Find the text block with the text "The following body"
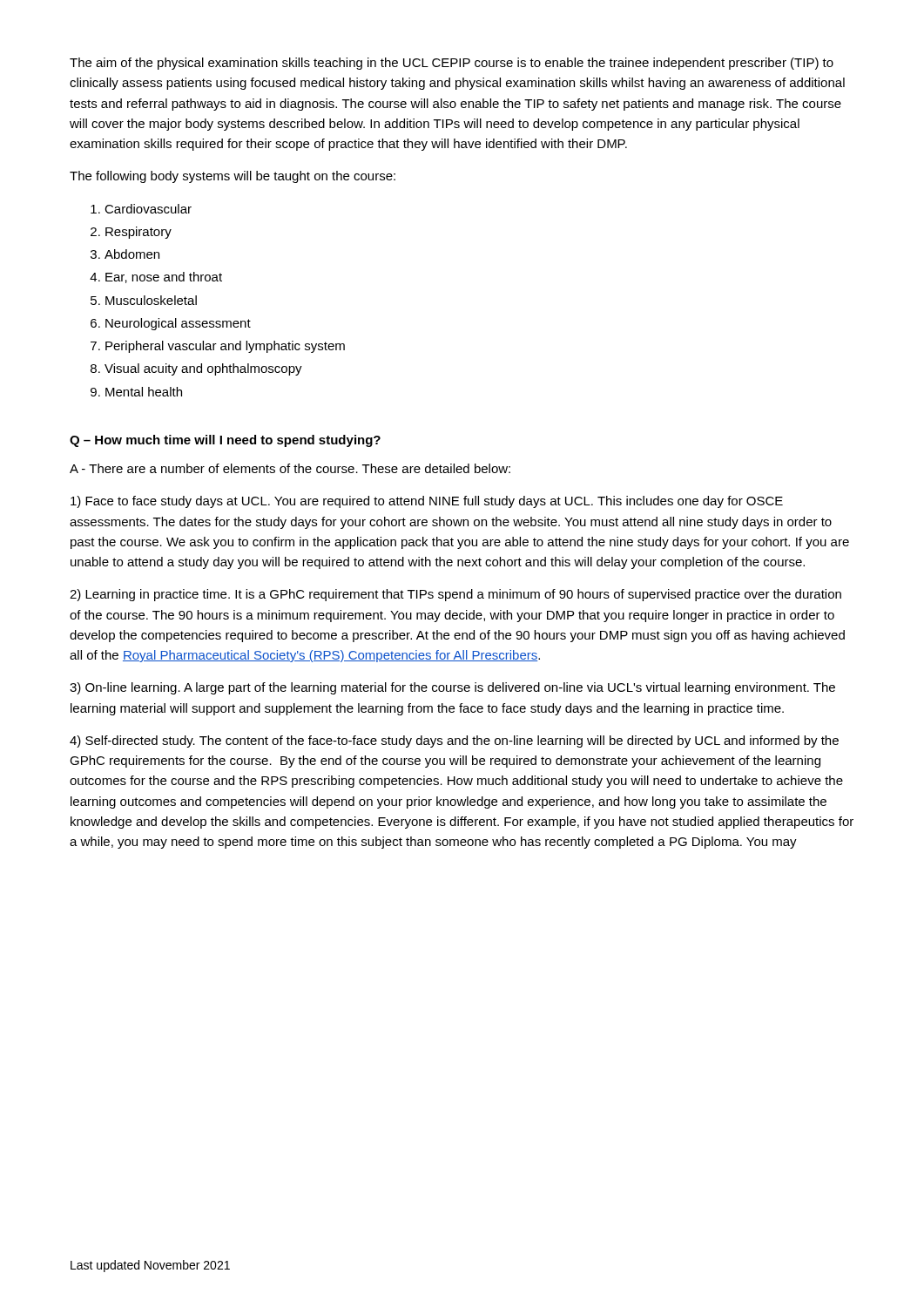 [x=233, y=176]
